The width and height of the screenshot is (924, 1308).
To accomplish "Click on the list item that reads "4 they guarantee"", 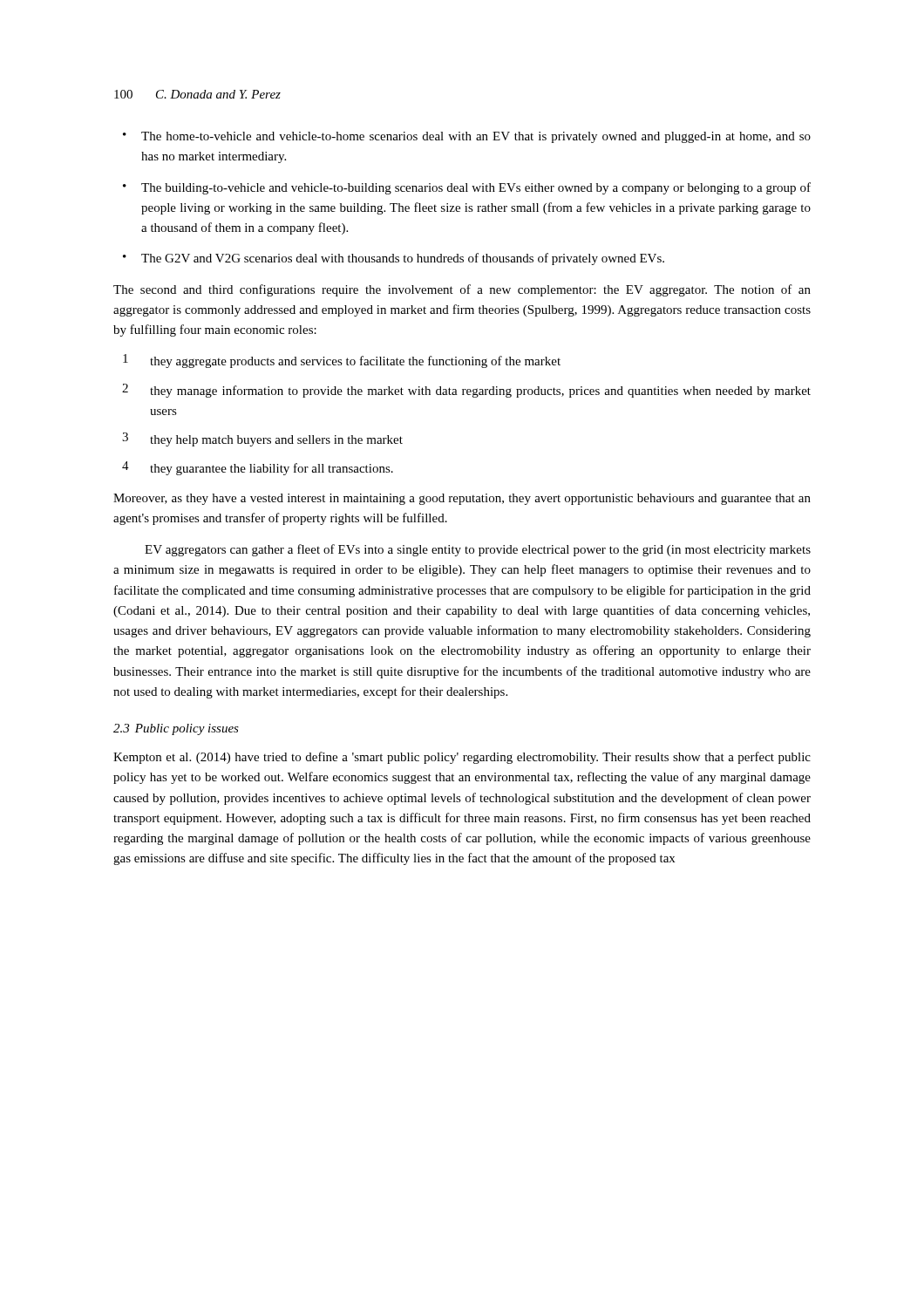I will coord(258,468).
